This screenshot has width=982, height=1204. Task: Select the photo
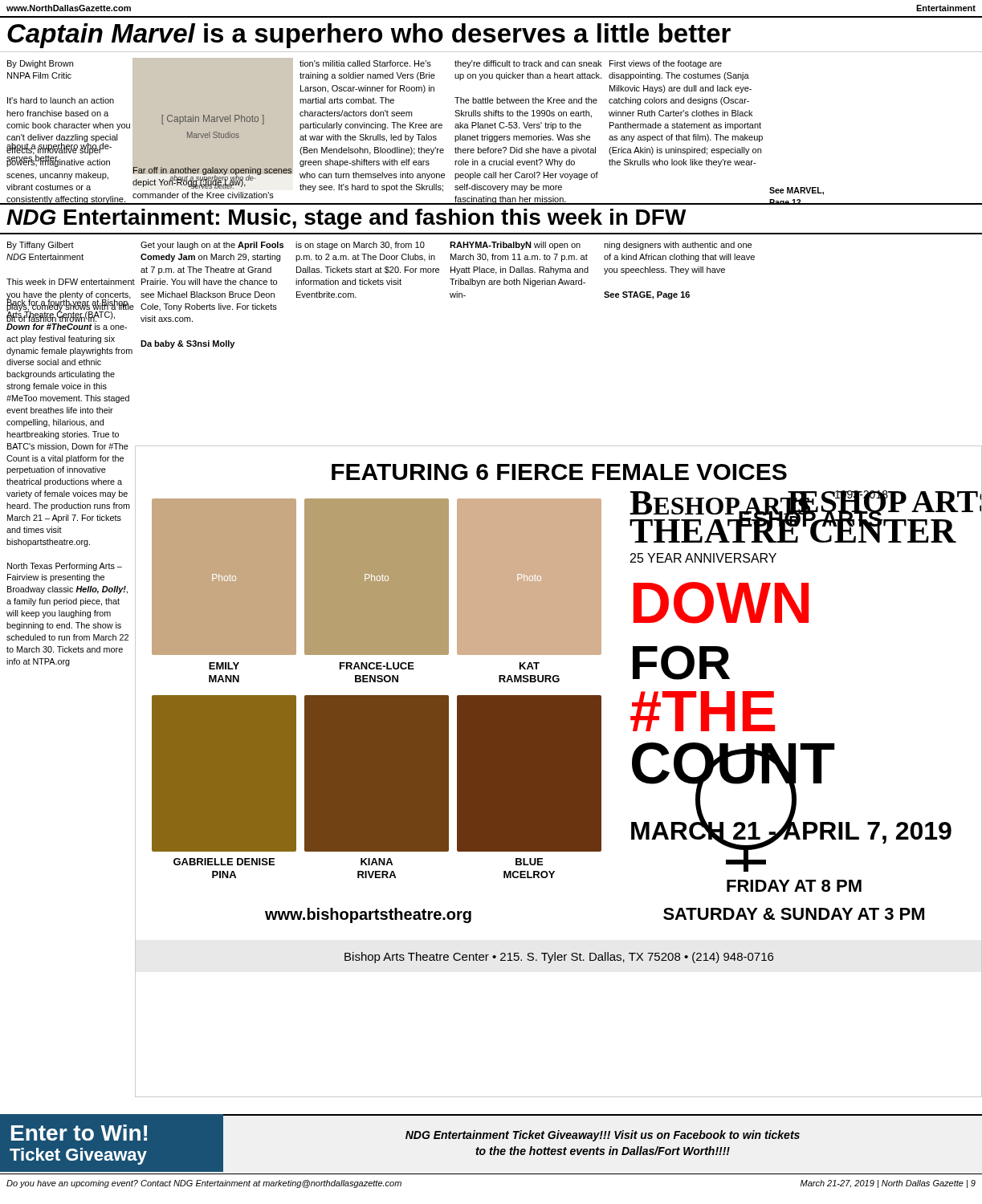coord(213,124)
